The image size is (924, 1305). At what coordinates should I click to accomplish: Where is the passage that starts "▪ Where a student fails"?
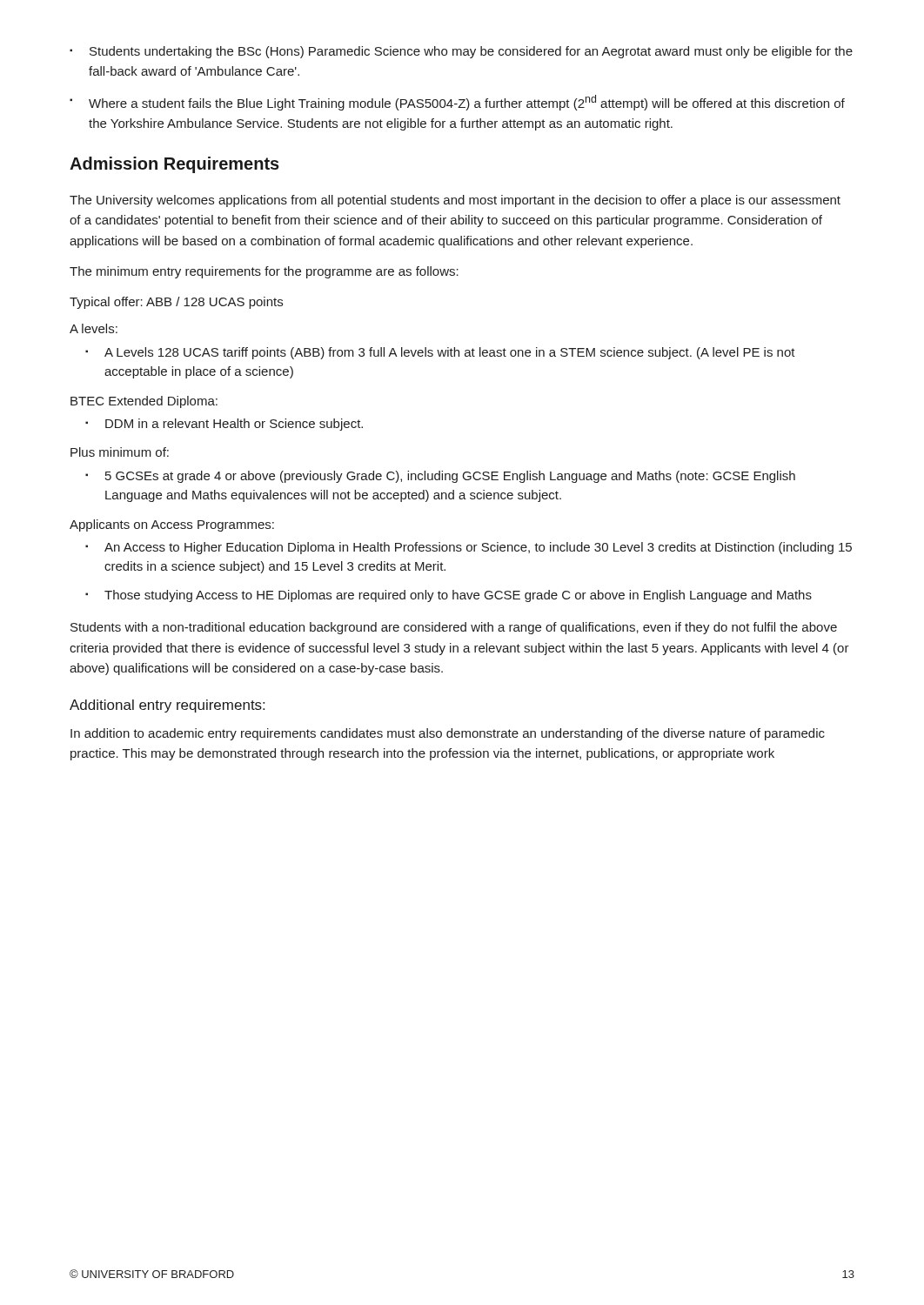click(x=462, y=112)
